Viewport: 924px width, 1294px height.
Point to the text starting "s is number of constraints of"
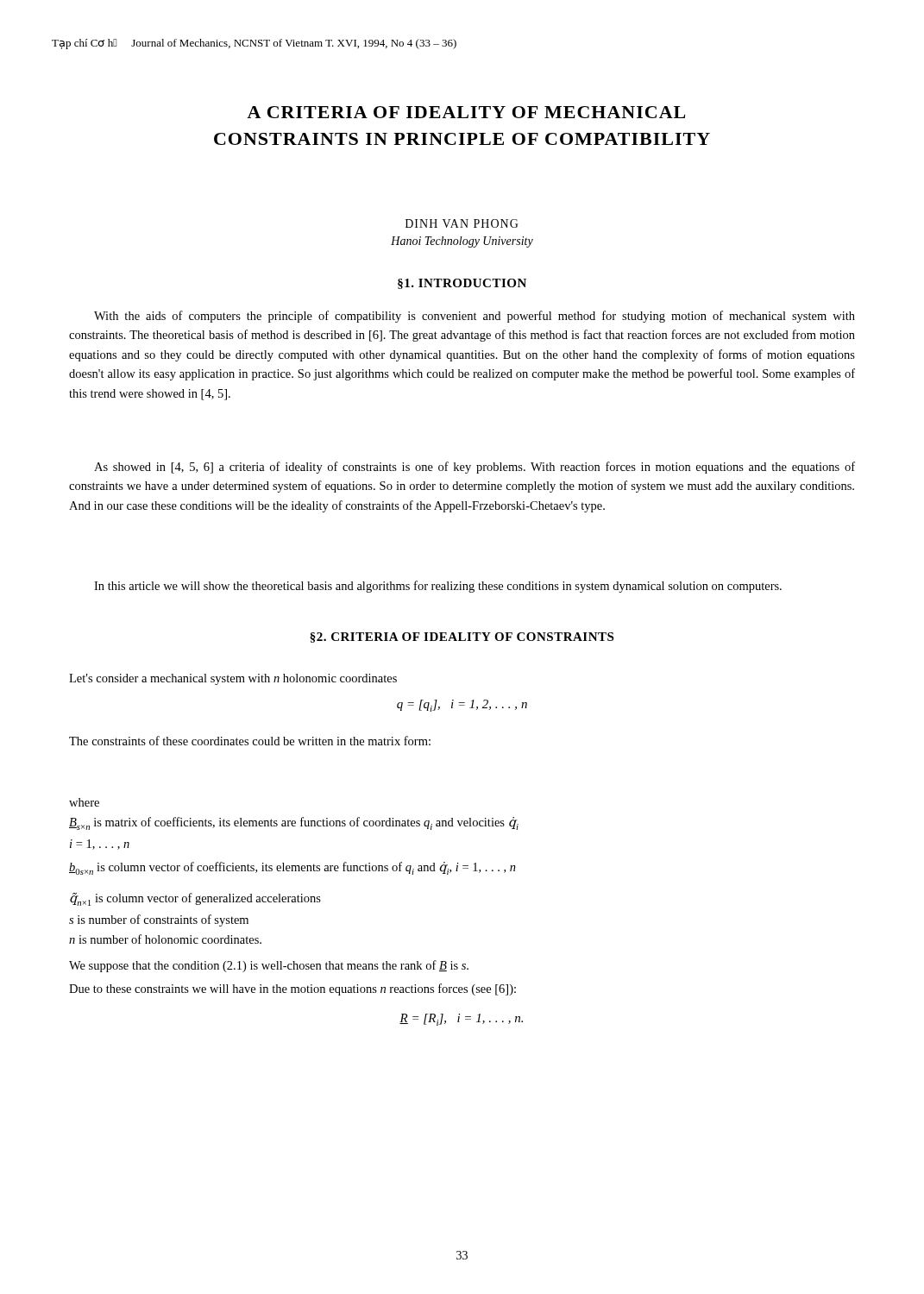coord(159,920)
